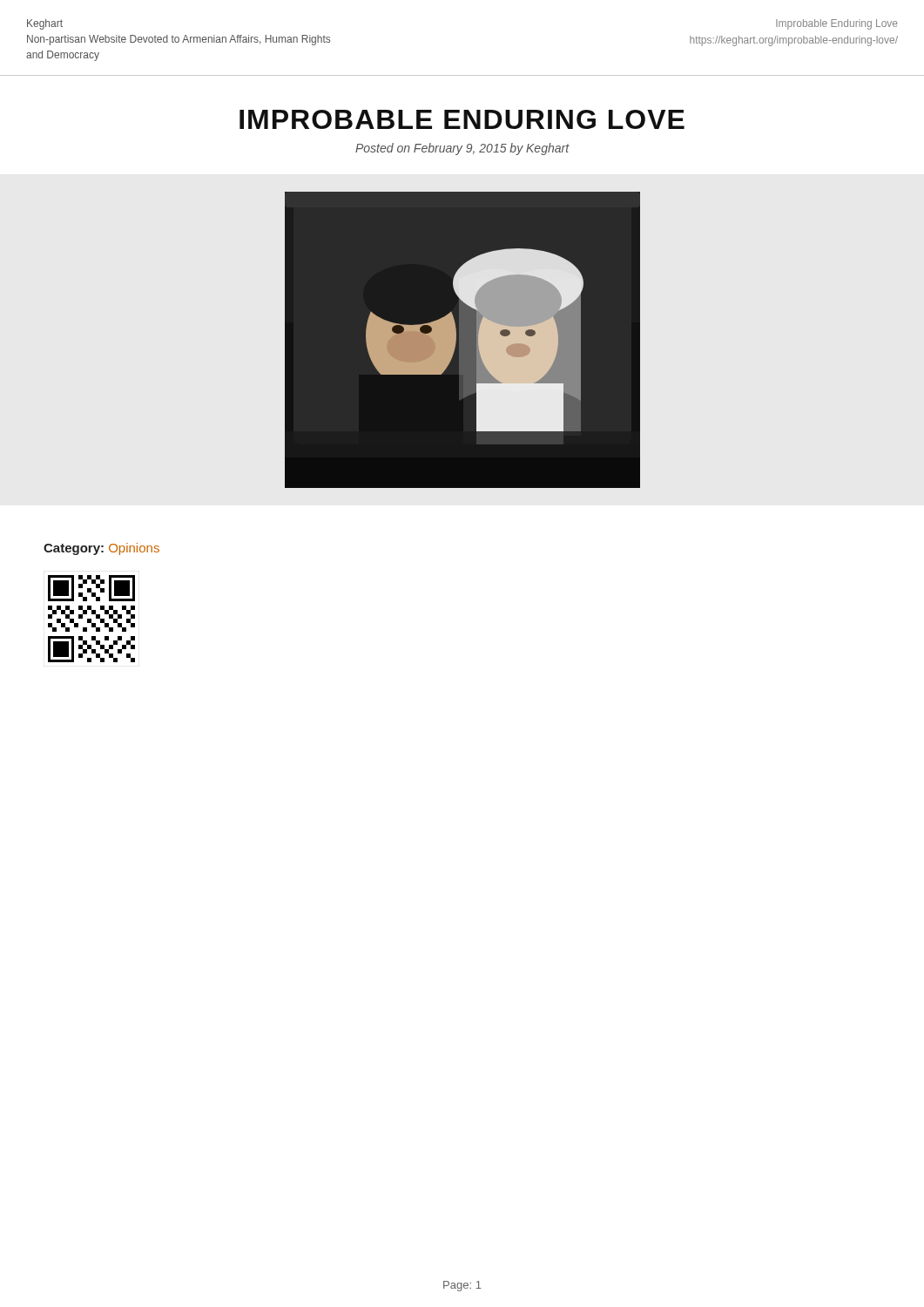Viewport: 924px width, 1307px height.
Task: Select the block starting "Category: Opinions"
Action: pos(102,548)
